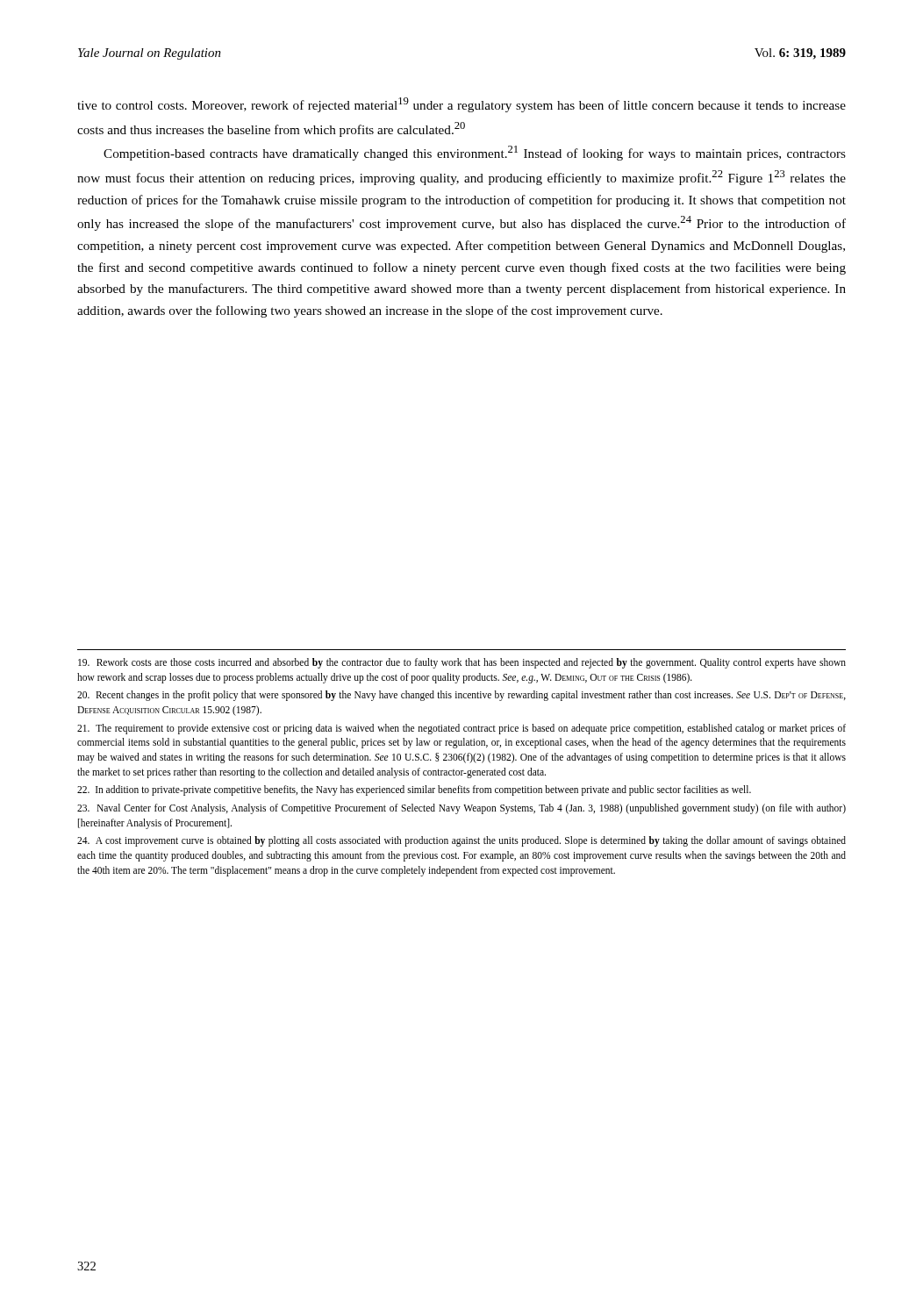
Task: Point to the block beginning "tive to control costs. Moreover, rework"
Action: tap(462, 207)
